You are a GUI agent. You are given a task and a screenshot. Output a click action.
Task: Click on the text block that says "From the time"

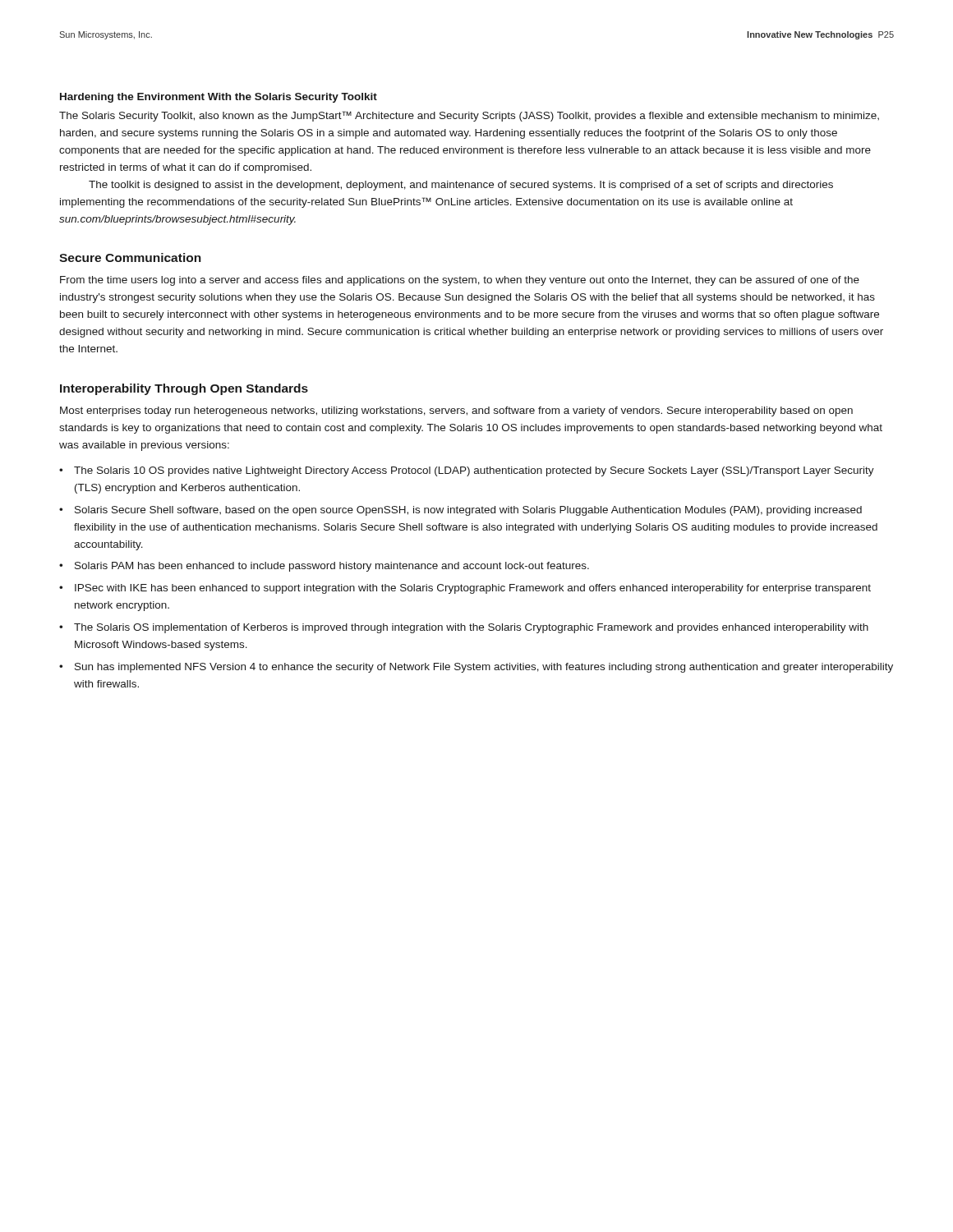coord(476,315)
